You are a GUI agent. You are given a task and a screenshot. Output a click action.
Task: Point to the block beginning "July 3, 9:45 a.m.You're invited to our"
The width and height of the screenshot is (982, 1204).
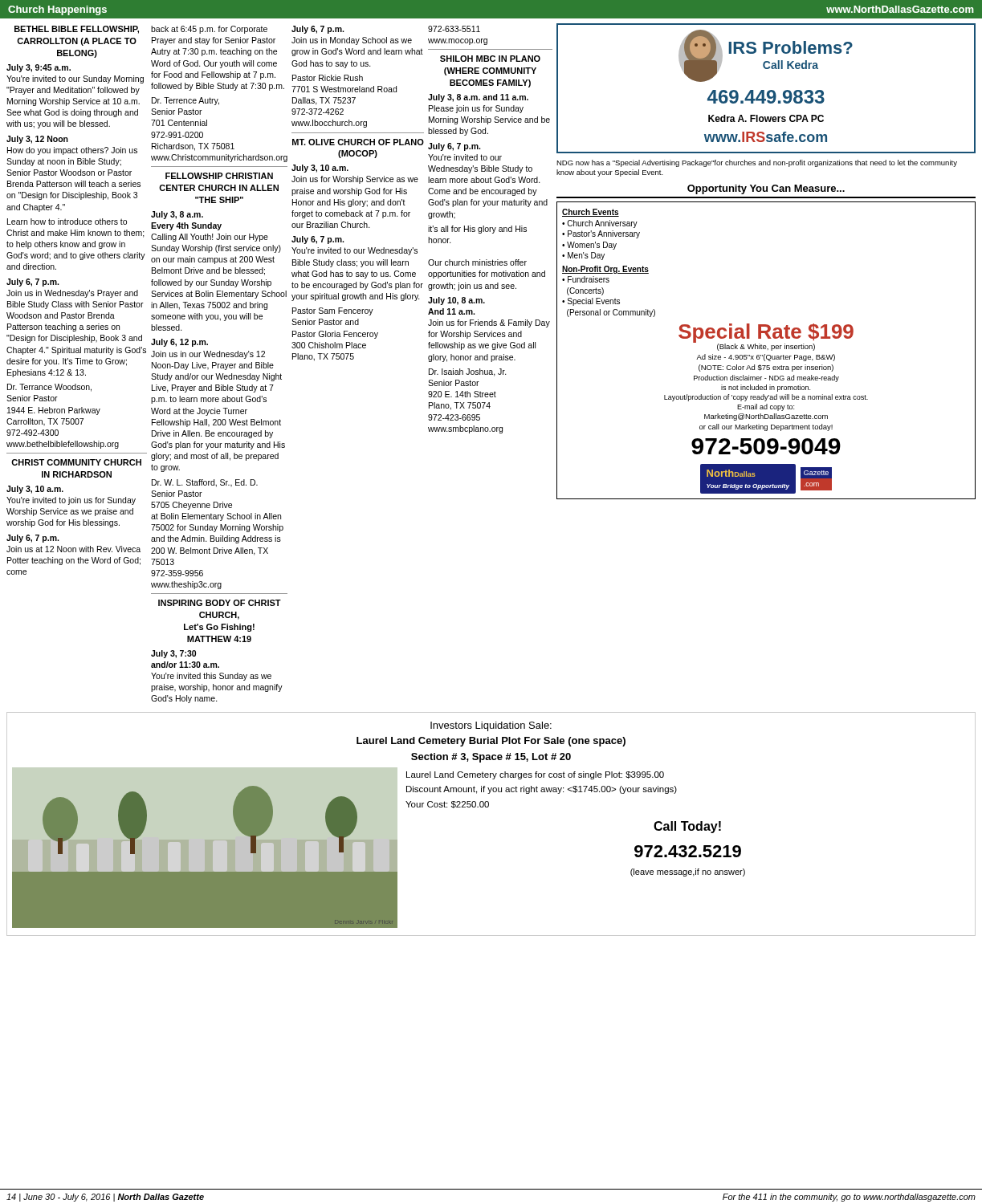coord(75,95)
